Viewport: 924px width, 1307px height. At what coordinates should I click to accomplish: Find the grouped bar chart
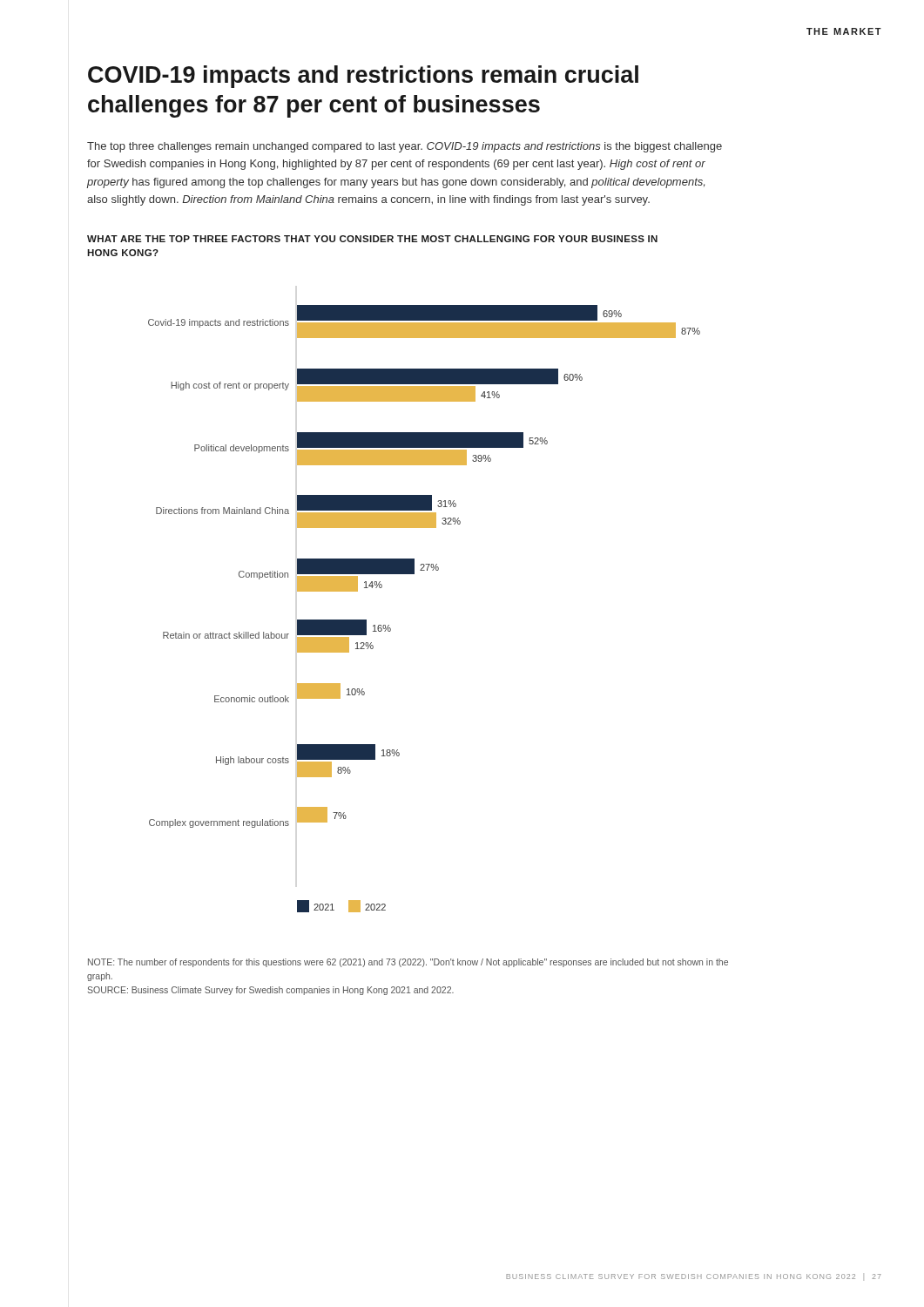point(462,610)
